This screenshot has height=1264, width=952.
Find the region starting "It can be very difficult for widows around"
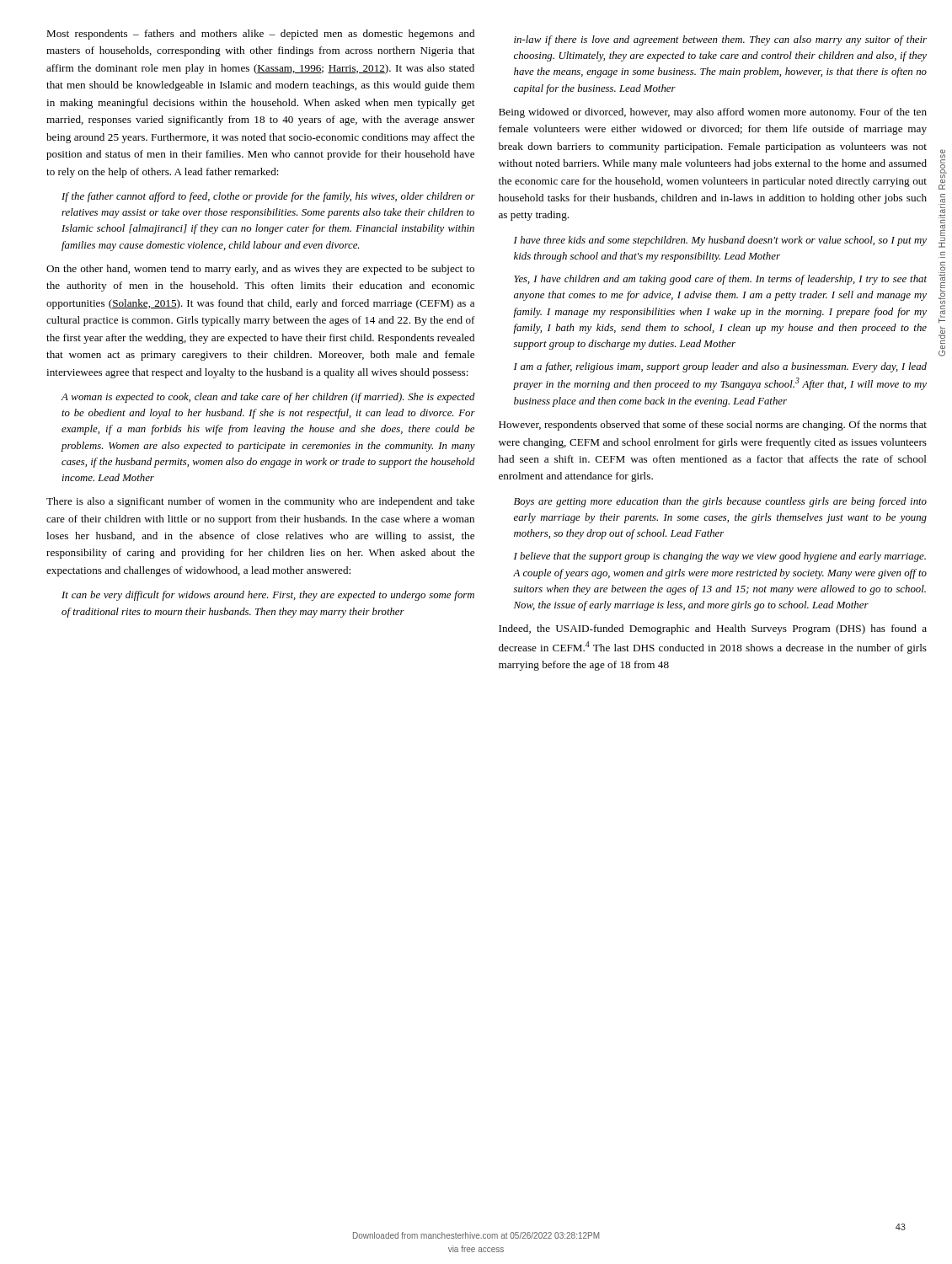[268, 604]
